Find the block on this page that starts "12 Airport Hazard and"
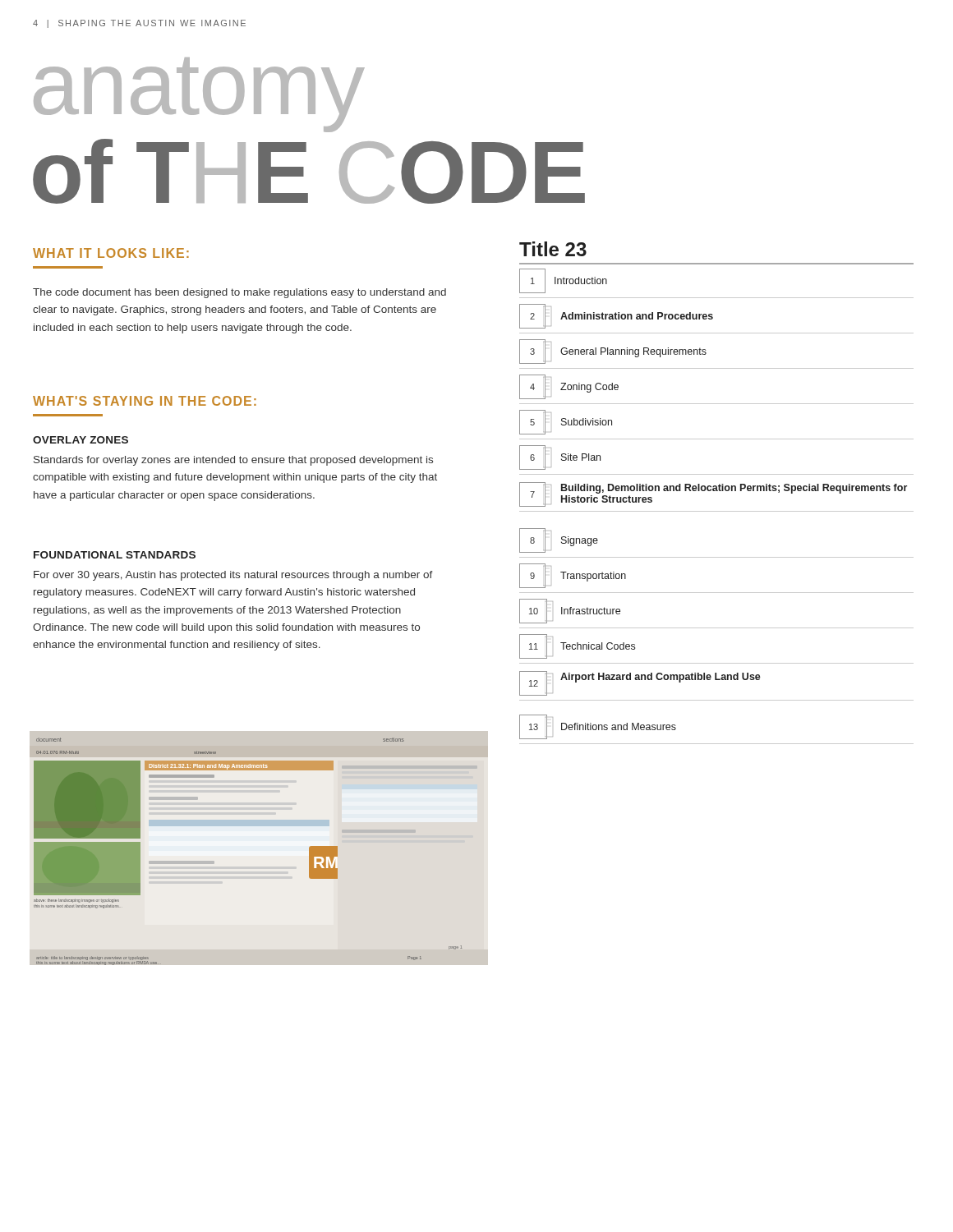The image size is (953, 1232). [640, 683]
